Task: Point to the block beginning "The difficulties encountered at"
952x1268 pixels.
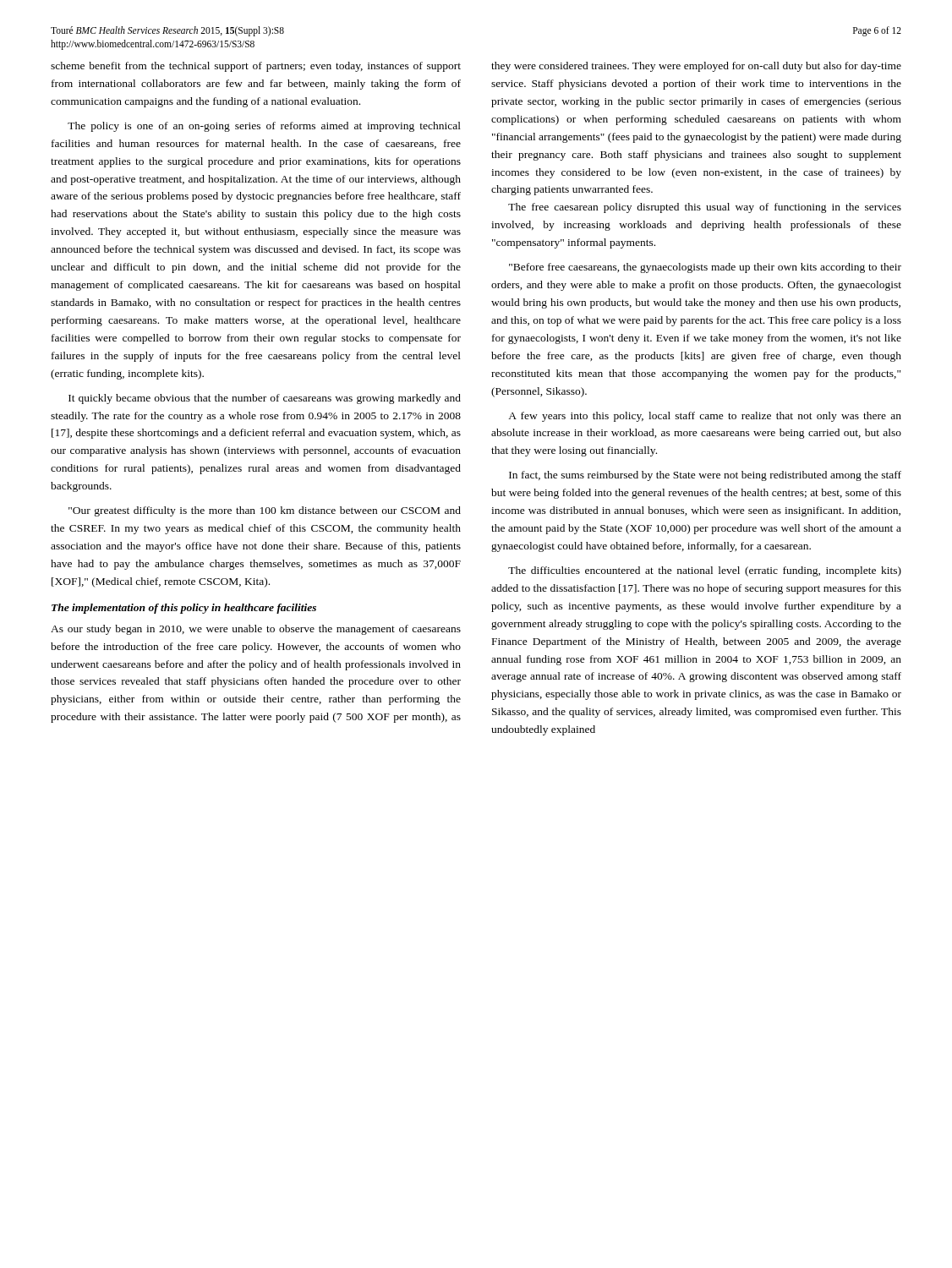Action: point(696,650)
